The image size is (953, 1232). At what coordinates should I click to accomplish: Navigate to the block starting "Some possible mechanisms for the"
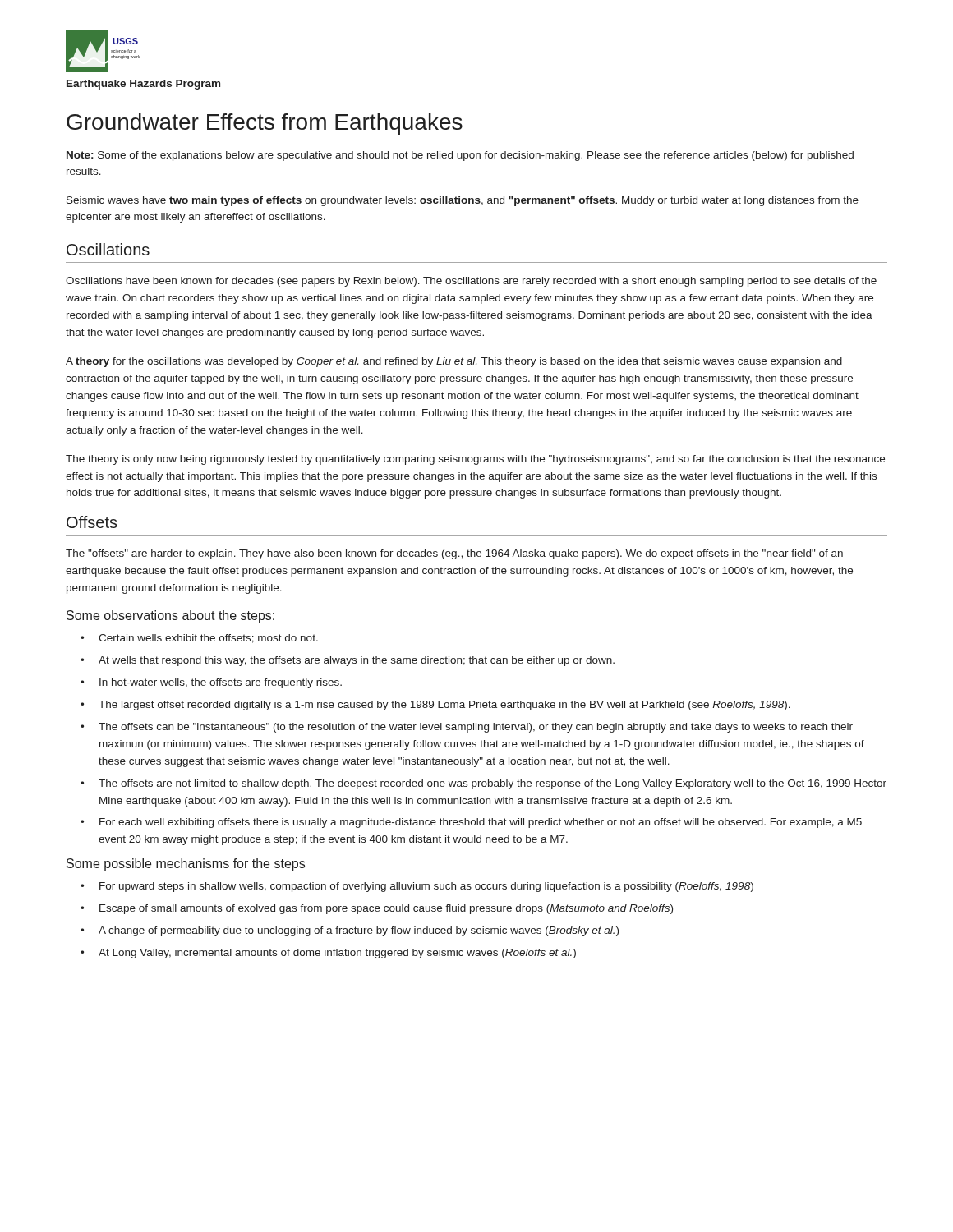(x=186, y=864)
